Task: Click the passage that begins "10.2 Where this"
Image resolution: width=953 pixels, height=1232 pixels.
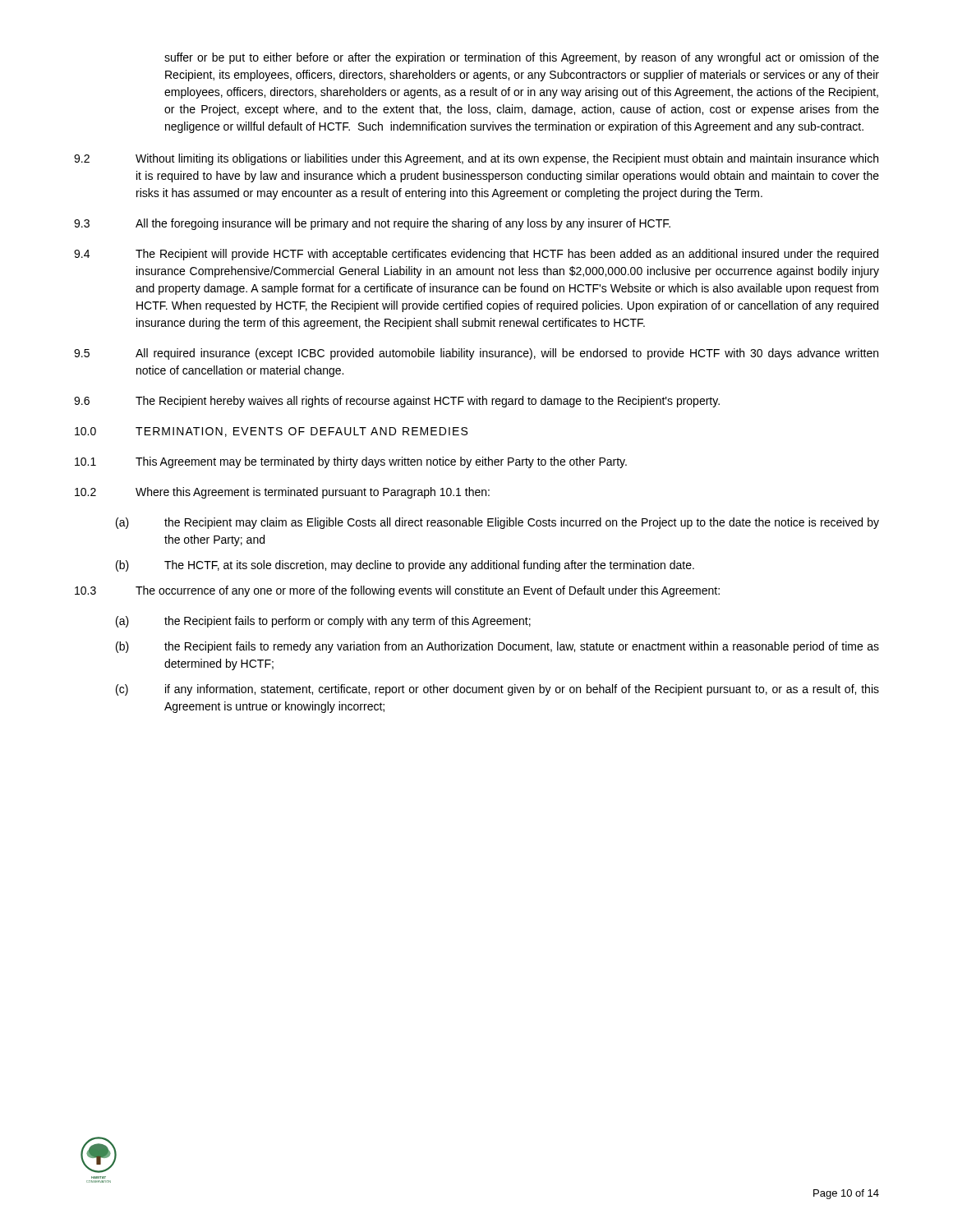Action: coord(476,492)
